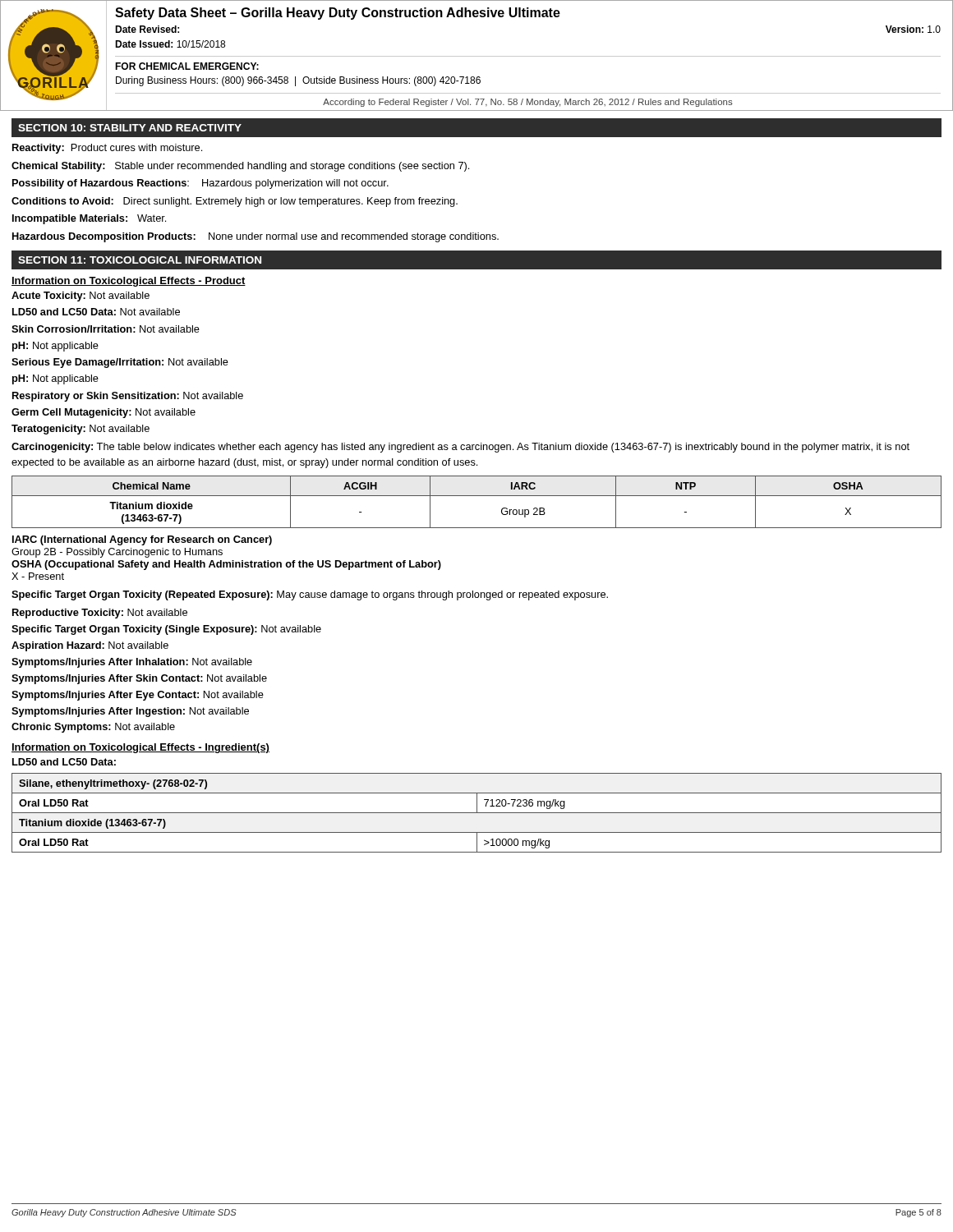Click where it says "Symptoms/Injuries After Skin Contact: Not available"
This screenshot has width=953, height=1232.
[139, 678]
